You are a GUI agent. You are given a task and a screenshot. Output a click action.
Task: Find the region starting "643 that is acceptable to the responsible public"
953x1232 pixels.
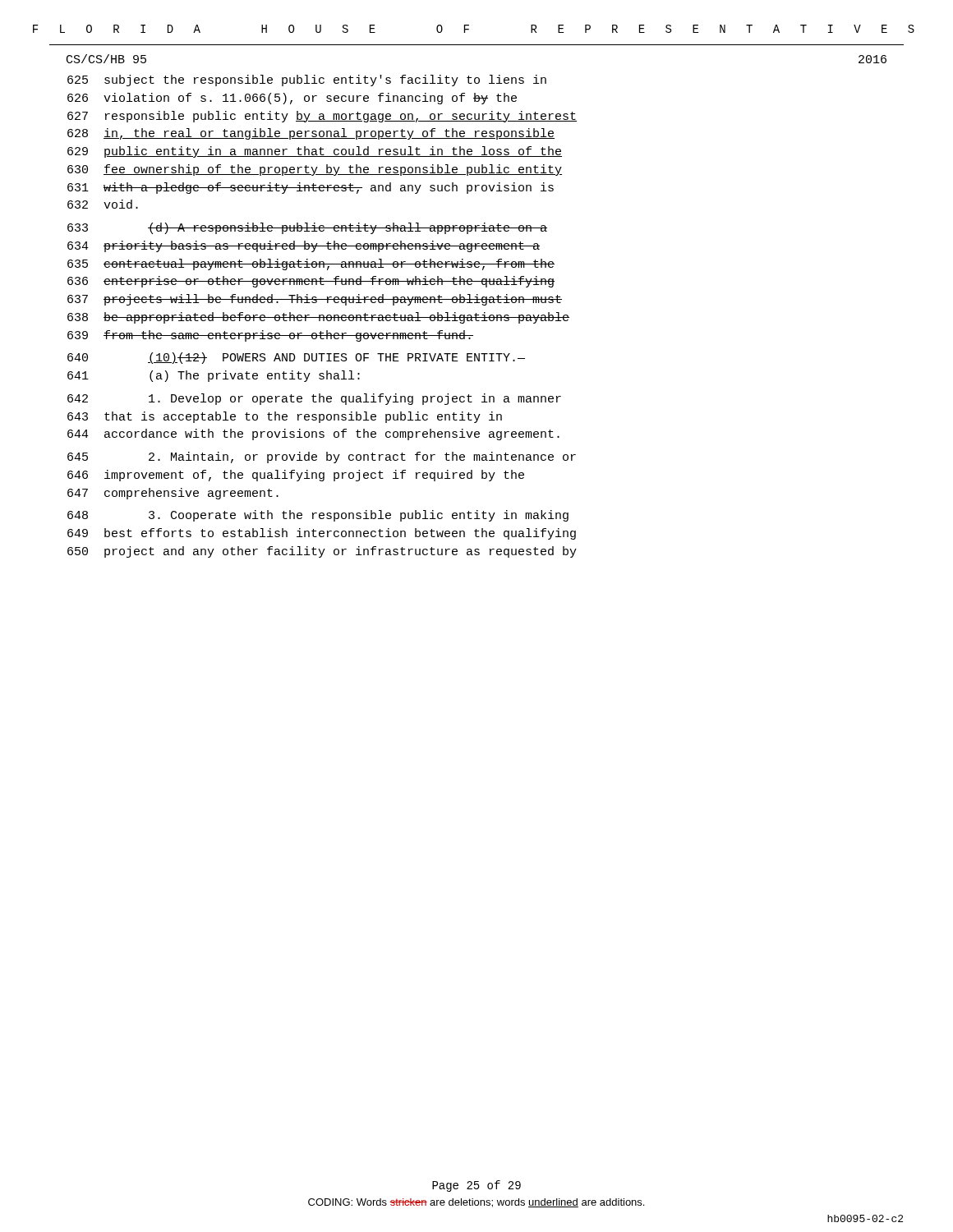(x=476, y=418)
